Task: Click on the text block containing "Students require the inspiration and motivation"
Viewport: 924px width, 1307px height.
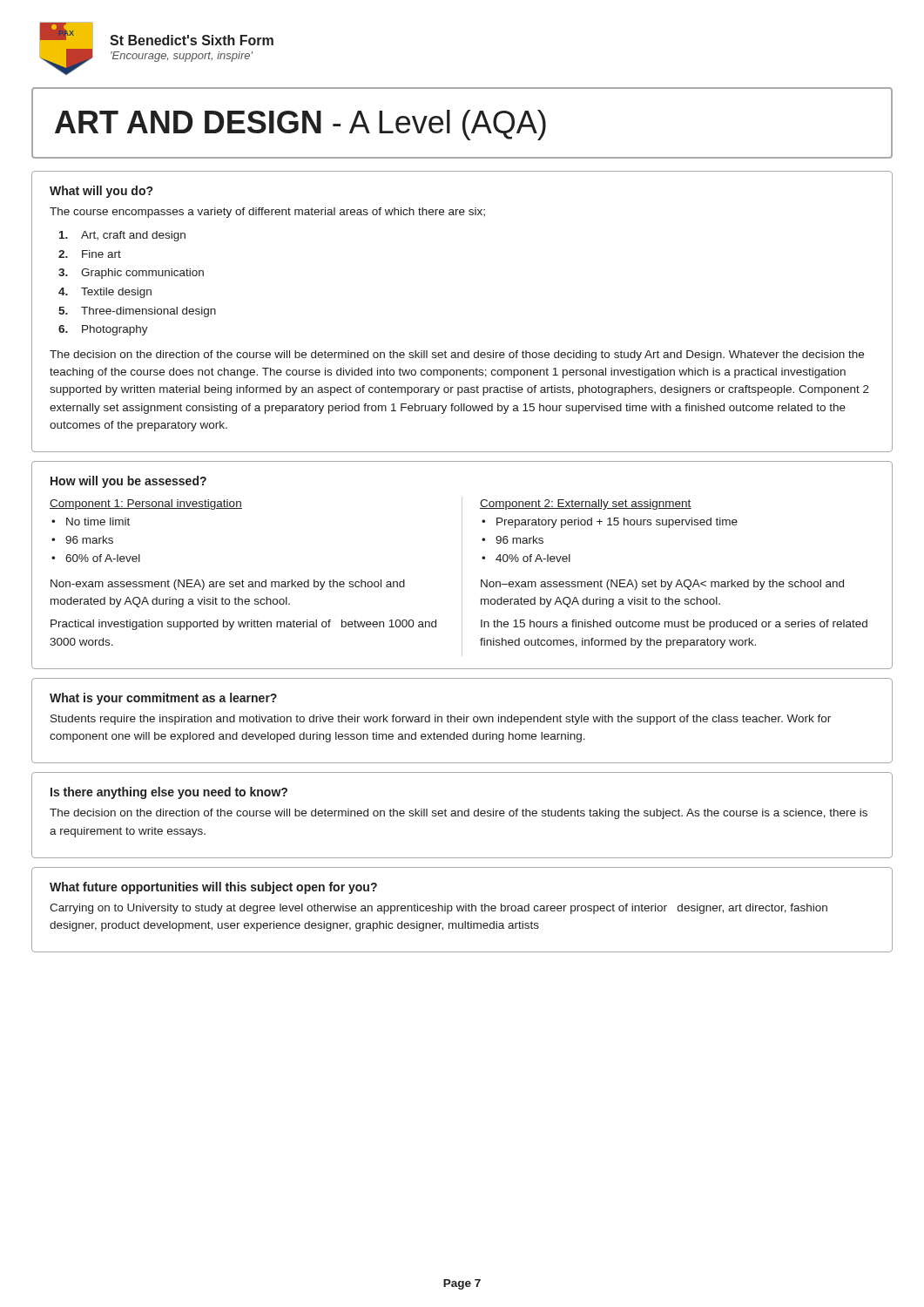Action: coord(440,727)
